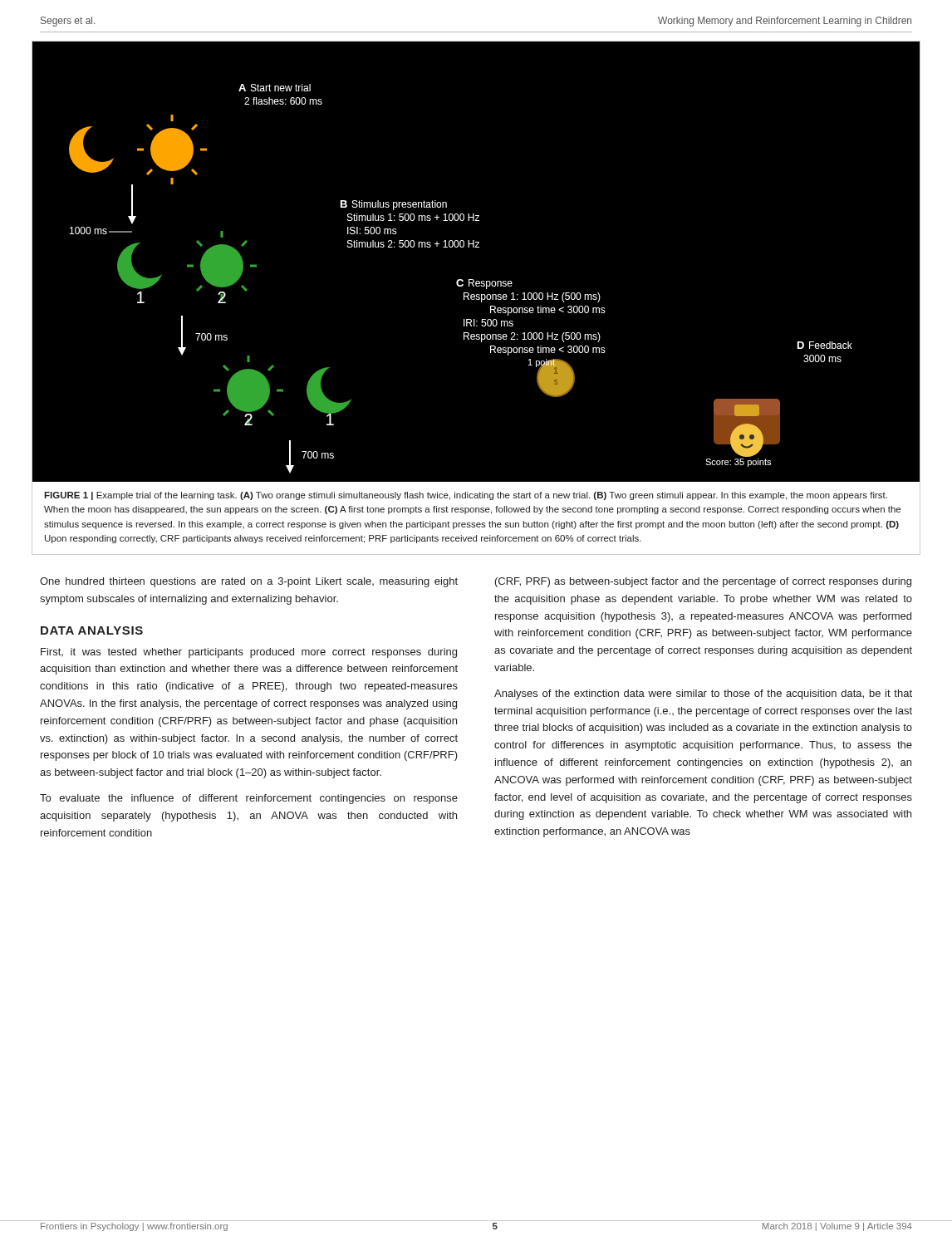
Task: Find the element starting "FIGURE 1 |"
Action: tap(473, 517)
